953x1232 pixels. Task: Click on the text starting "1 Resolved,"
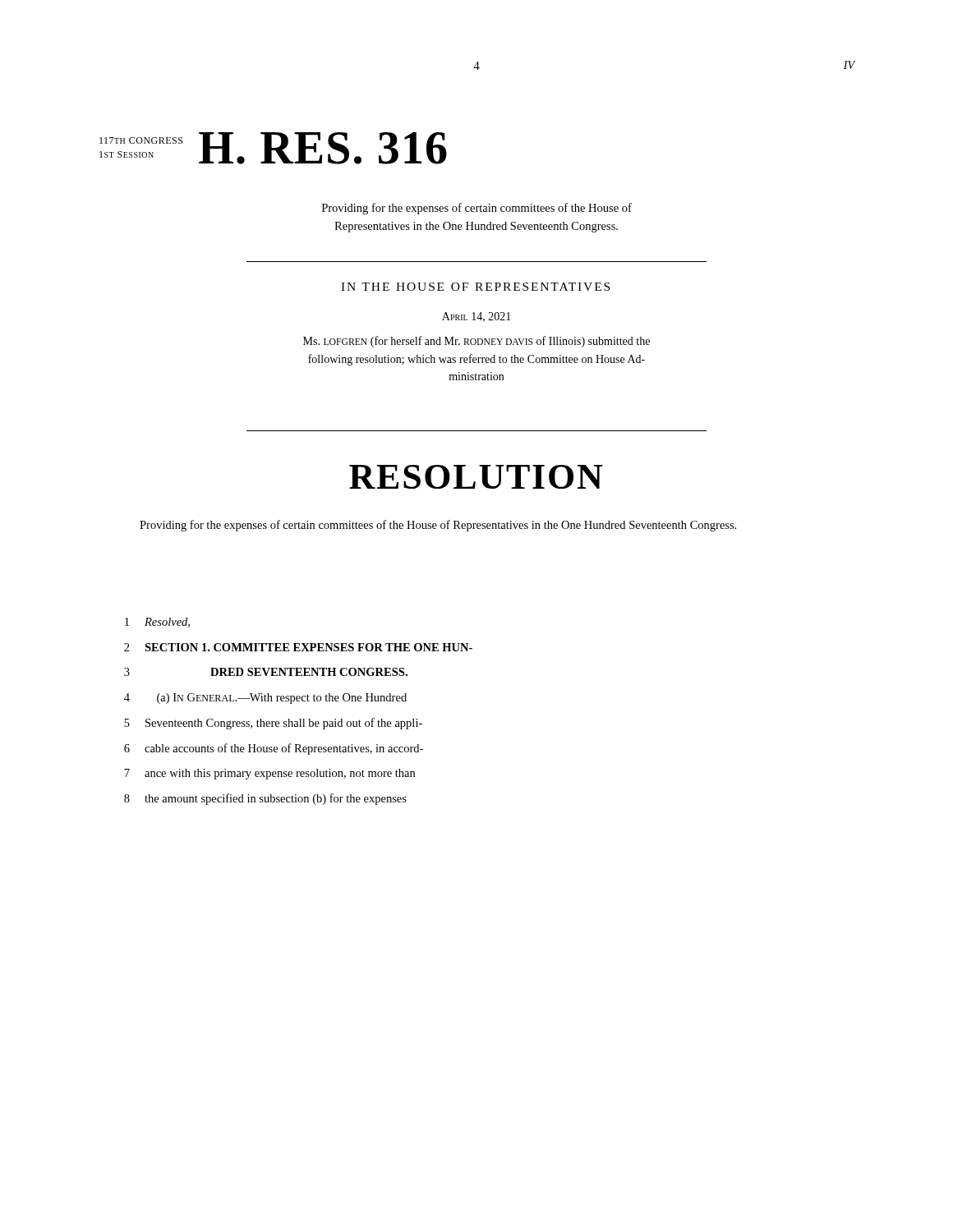click(x=157, y=623)
